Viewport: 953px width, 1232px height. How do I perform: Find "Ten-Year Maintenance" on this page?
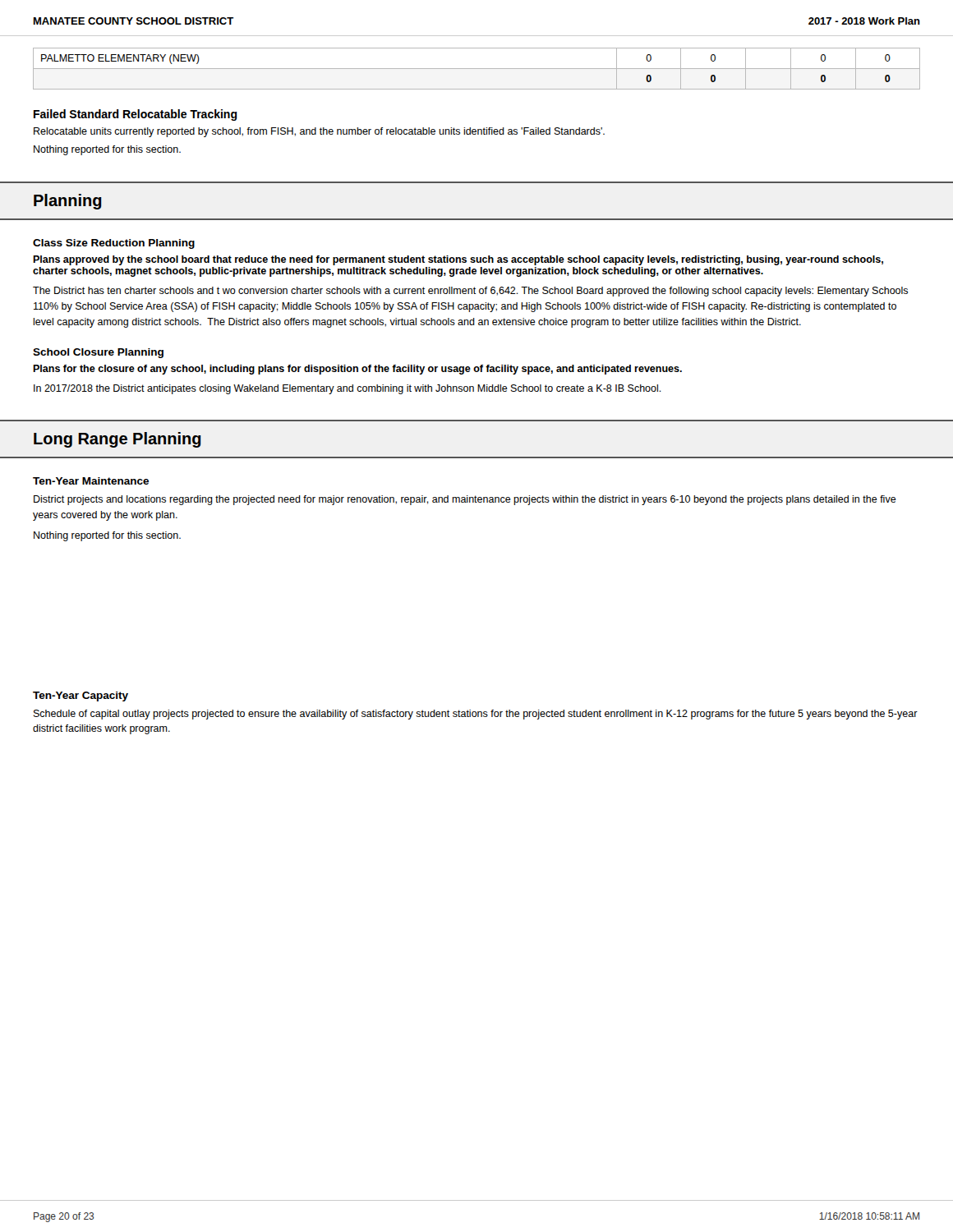91,481
